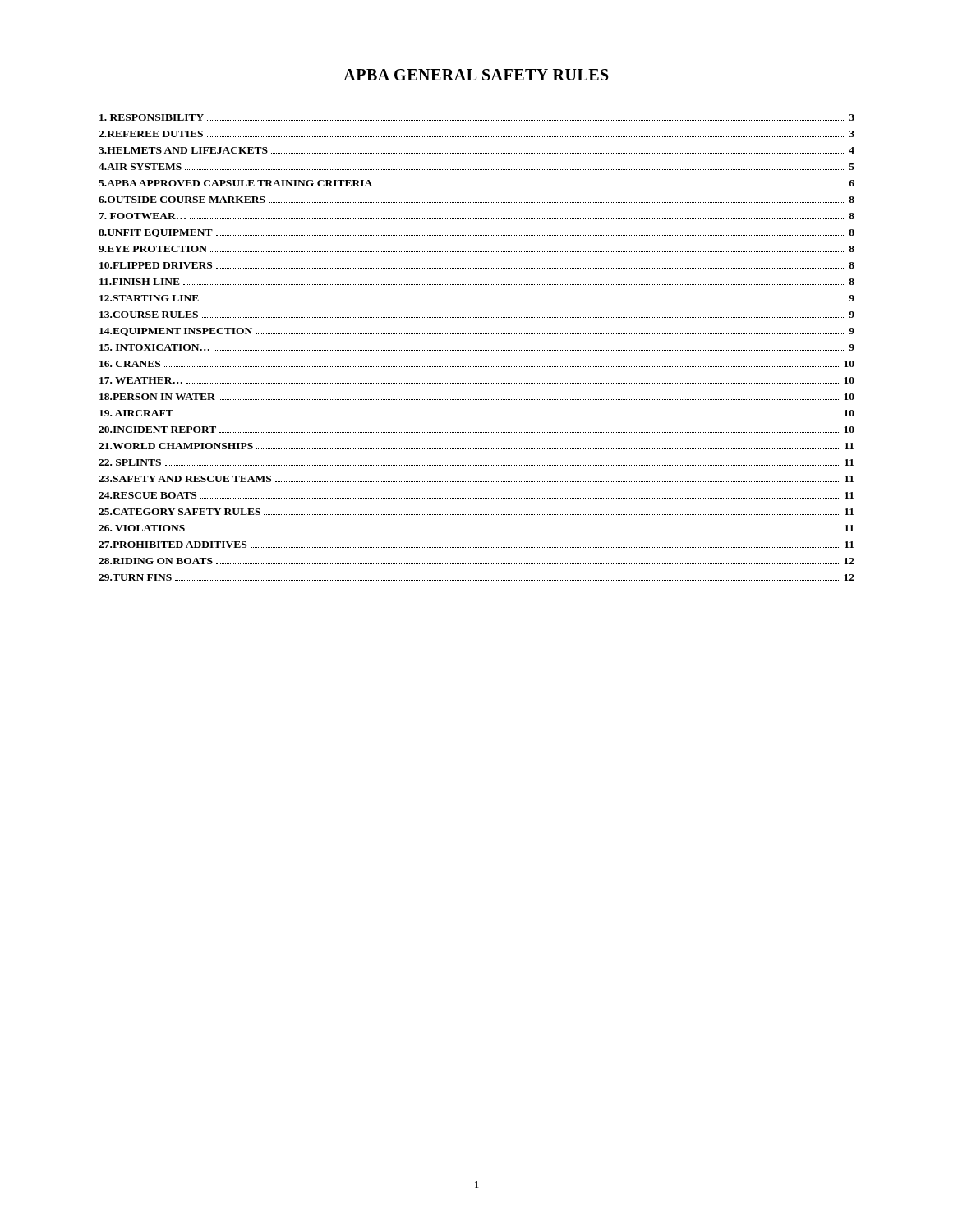Locate the list item that reads "21.WORLD CHAMPIONSHIPS 11"
Viewport: 953px width, 1232px height.
[x=476, y=446]
